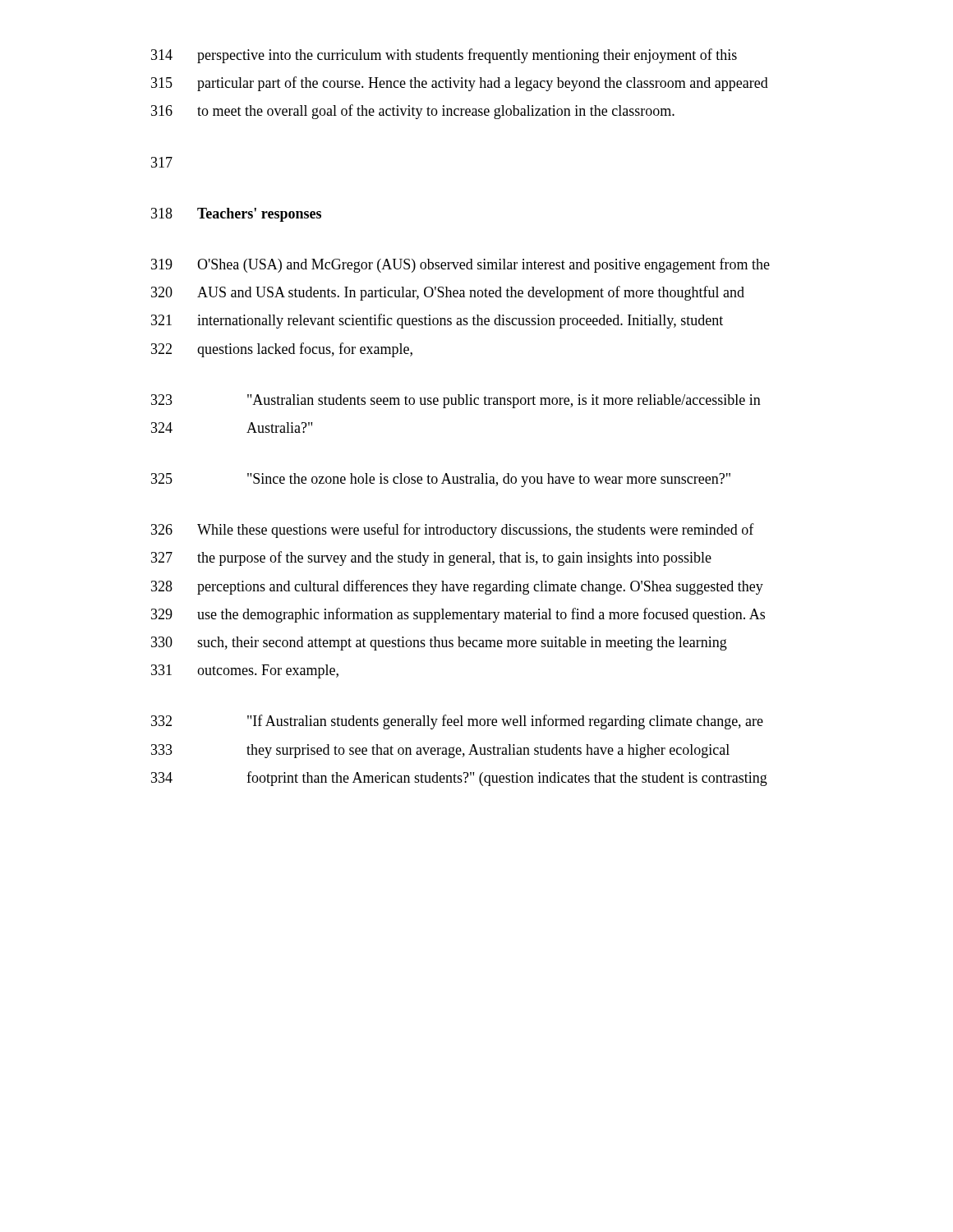Viewport: 953px width, 1232px height.
Task: Locate the text block starting "319 O'Shea (USA)"
Action: click(x=505, y=307)
